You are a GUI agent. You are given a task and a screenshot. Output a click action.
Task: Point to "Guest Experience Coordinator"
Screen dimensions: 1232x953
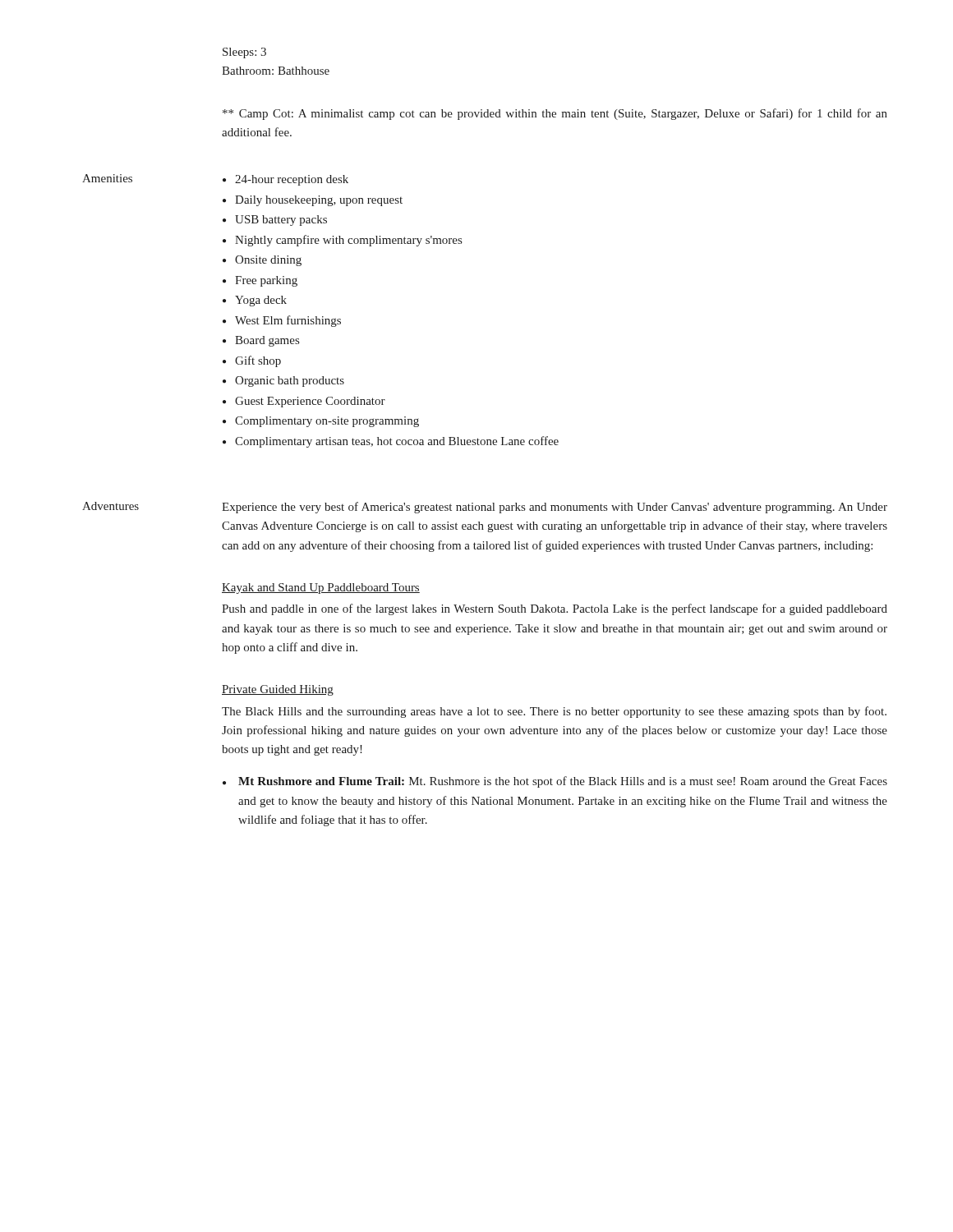coord(310,400)
